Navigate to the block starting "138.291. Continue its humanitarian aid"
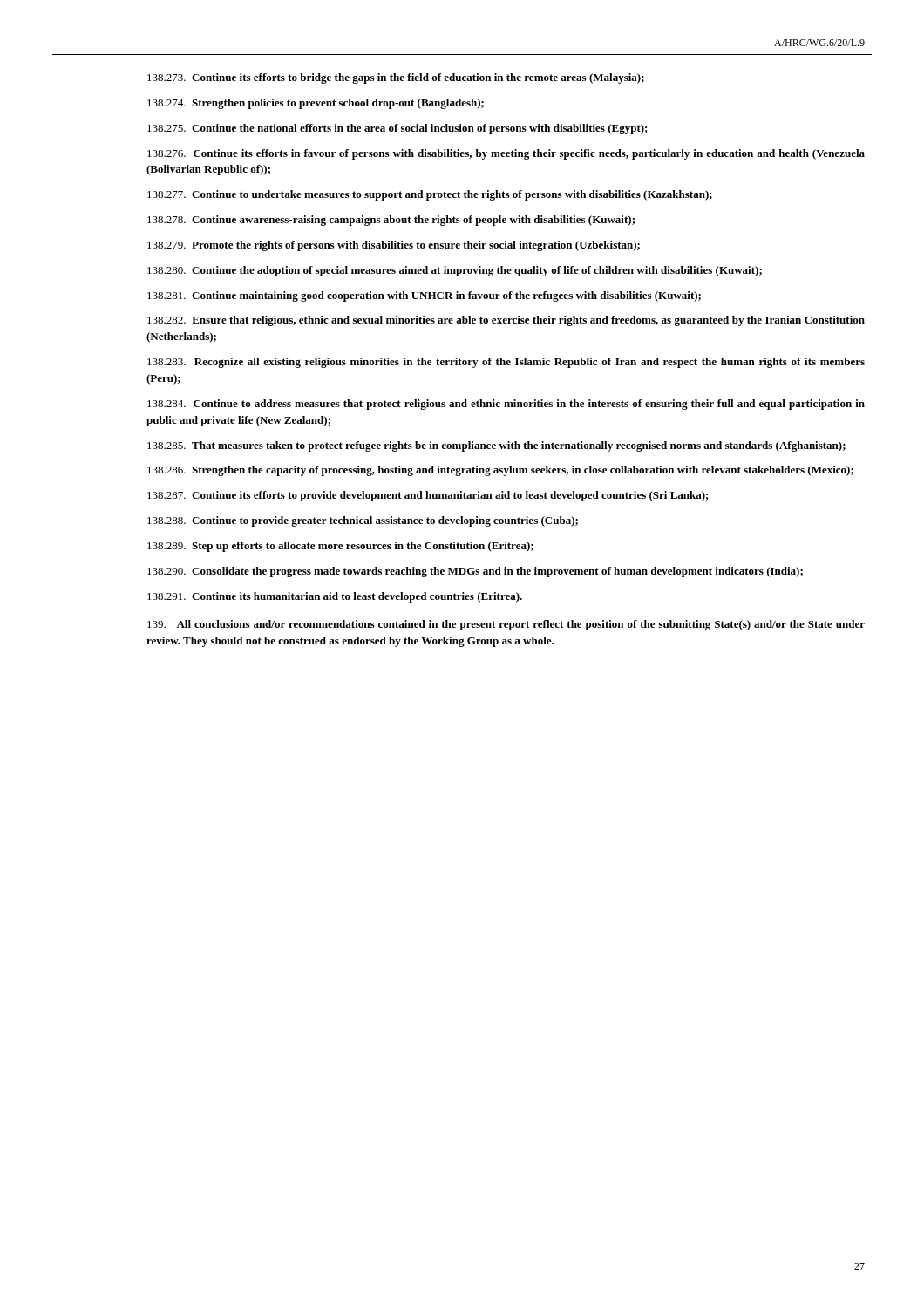Screen dimensions: 1308x924 point(334,596)
